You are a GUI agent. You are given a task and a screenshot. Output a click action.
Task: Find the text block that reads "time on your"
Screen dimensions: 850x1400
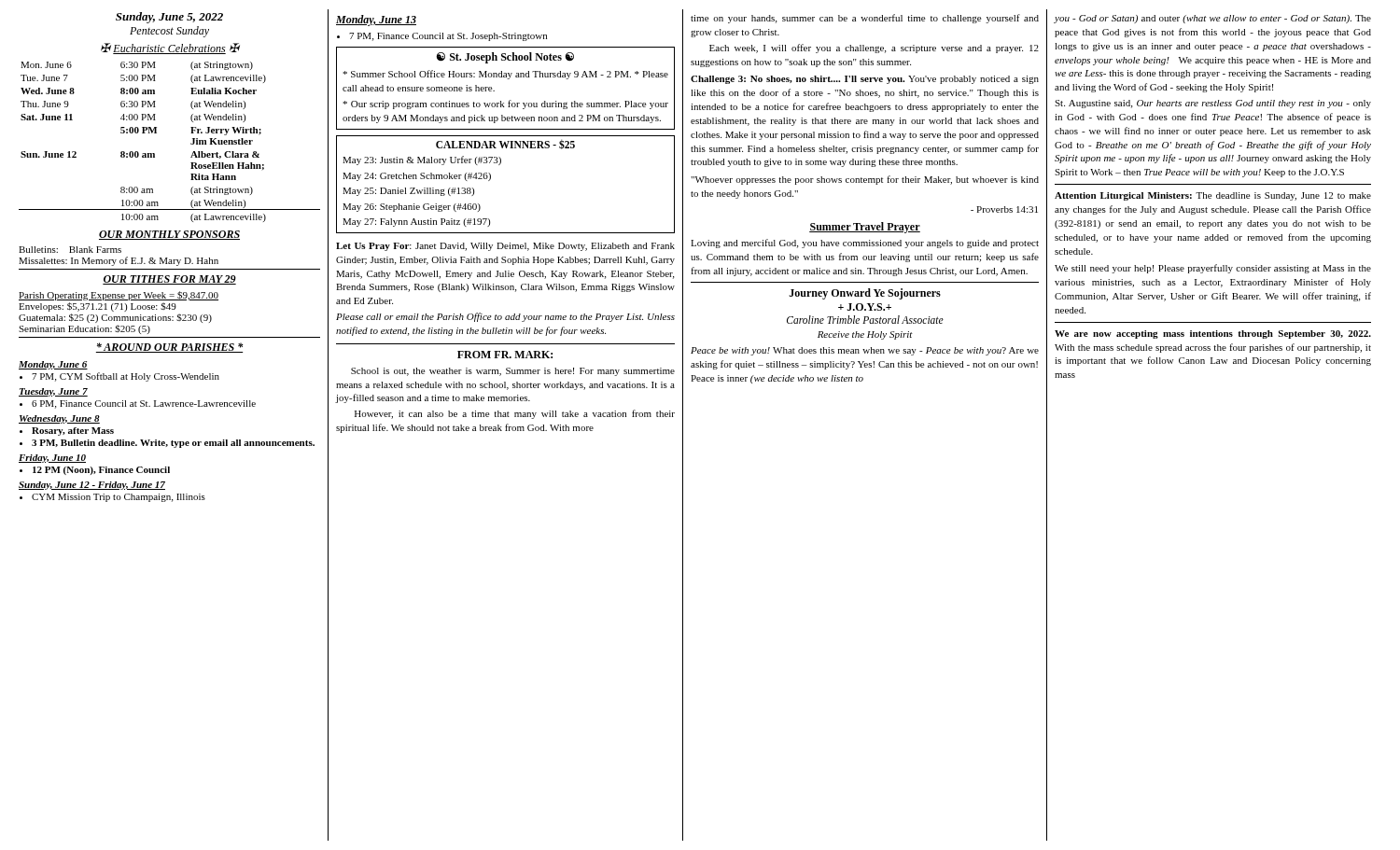[865, 40]
